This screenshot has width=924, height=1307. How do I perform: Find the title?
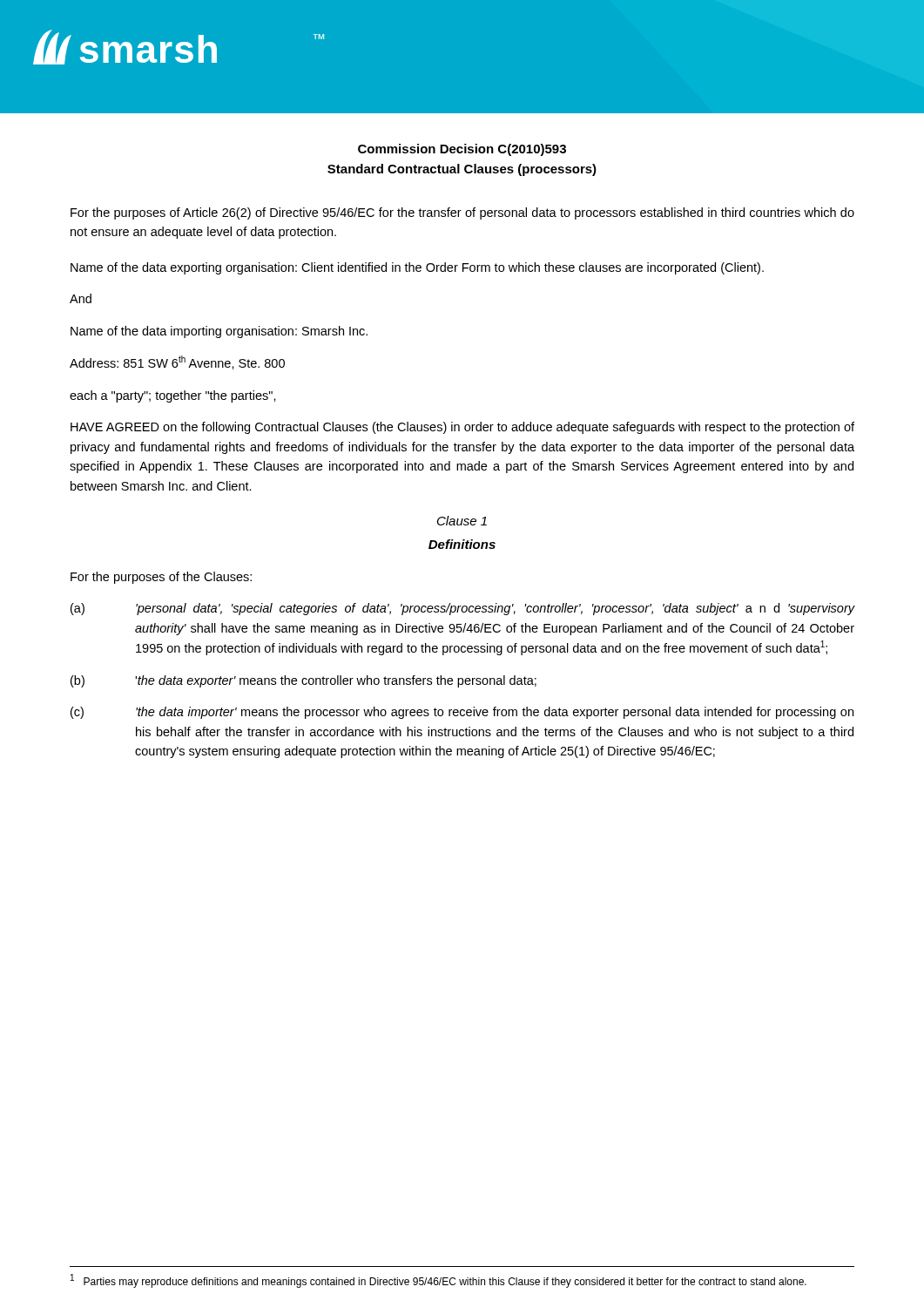pyautogui.click(x=462, y=159)
